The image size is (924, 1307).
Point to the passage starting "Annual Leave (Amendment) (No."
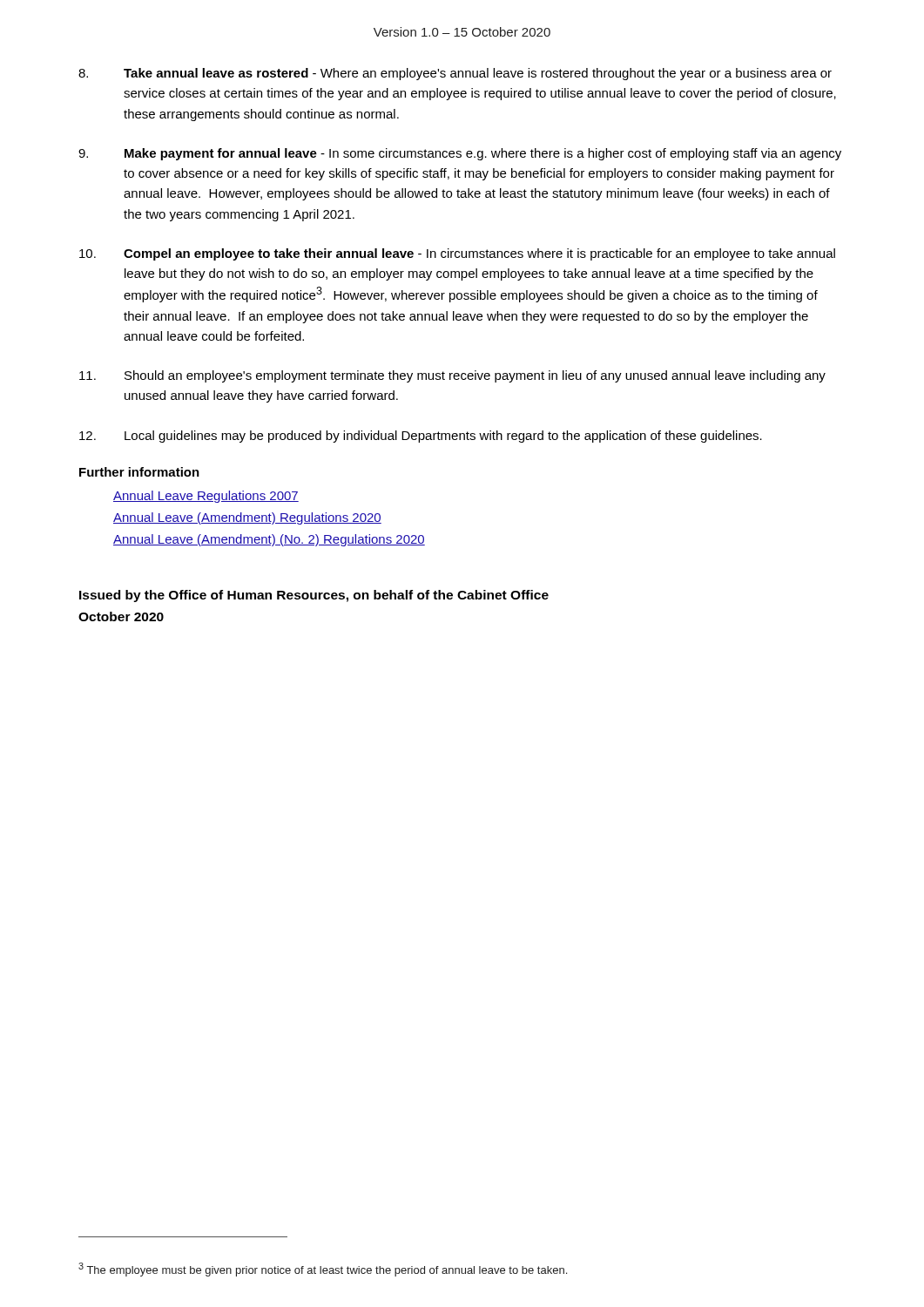click(269, 540)
